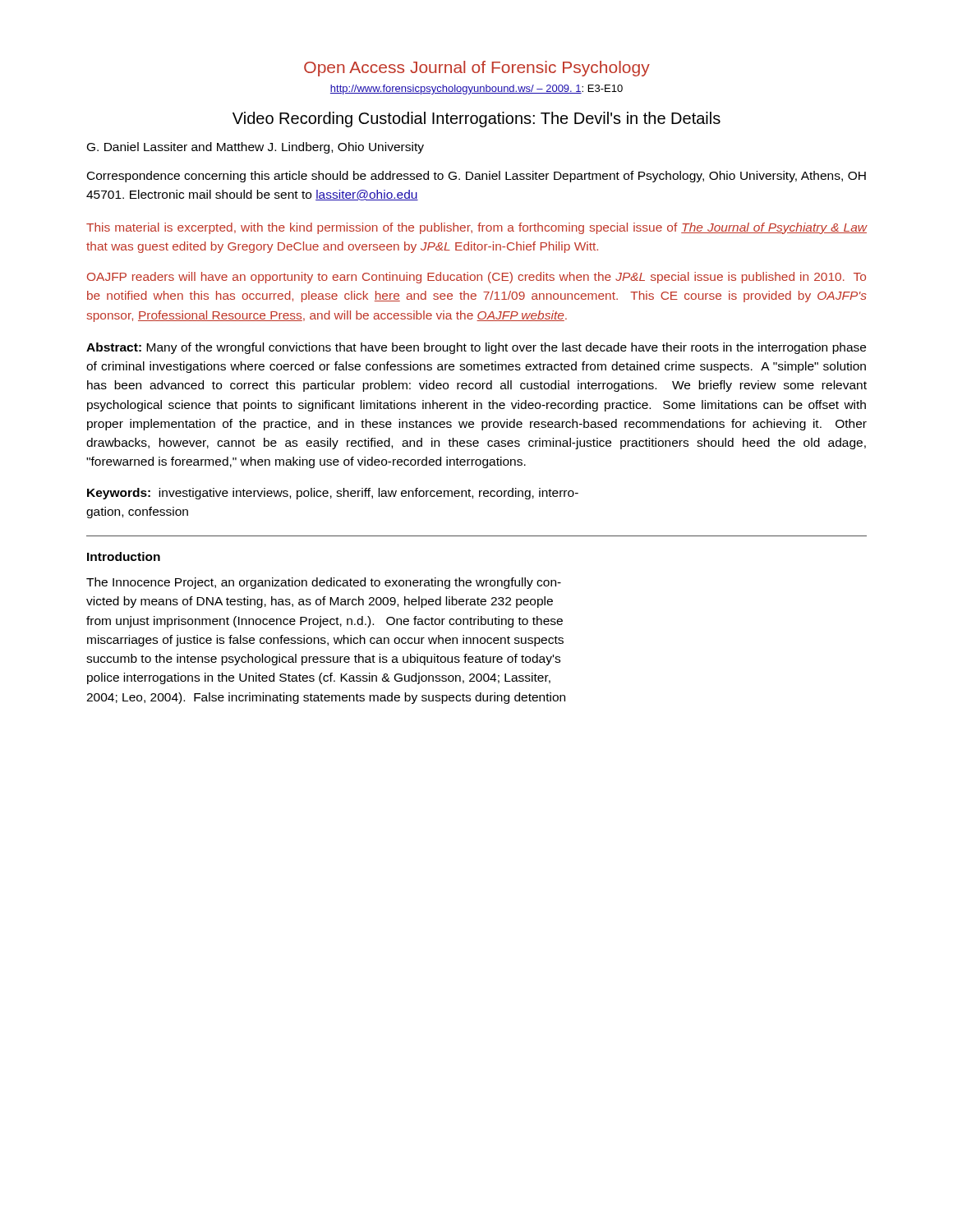The height and width of the screenshot is (1232, 953).
Task: Find the block on this page that starts "G. Daniel Lassiter and Matthew"
Action: [x=255, y=147]
